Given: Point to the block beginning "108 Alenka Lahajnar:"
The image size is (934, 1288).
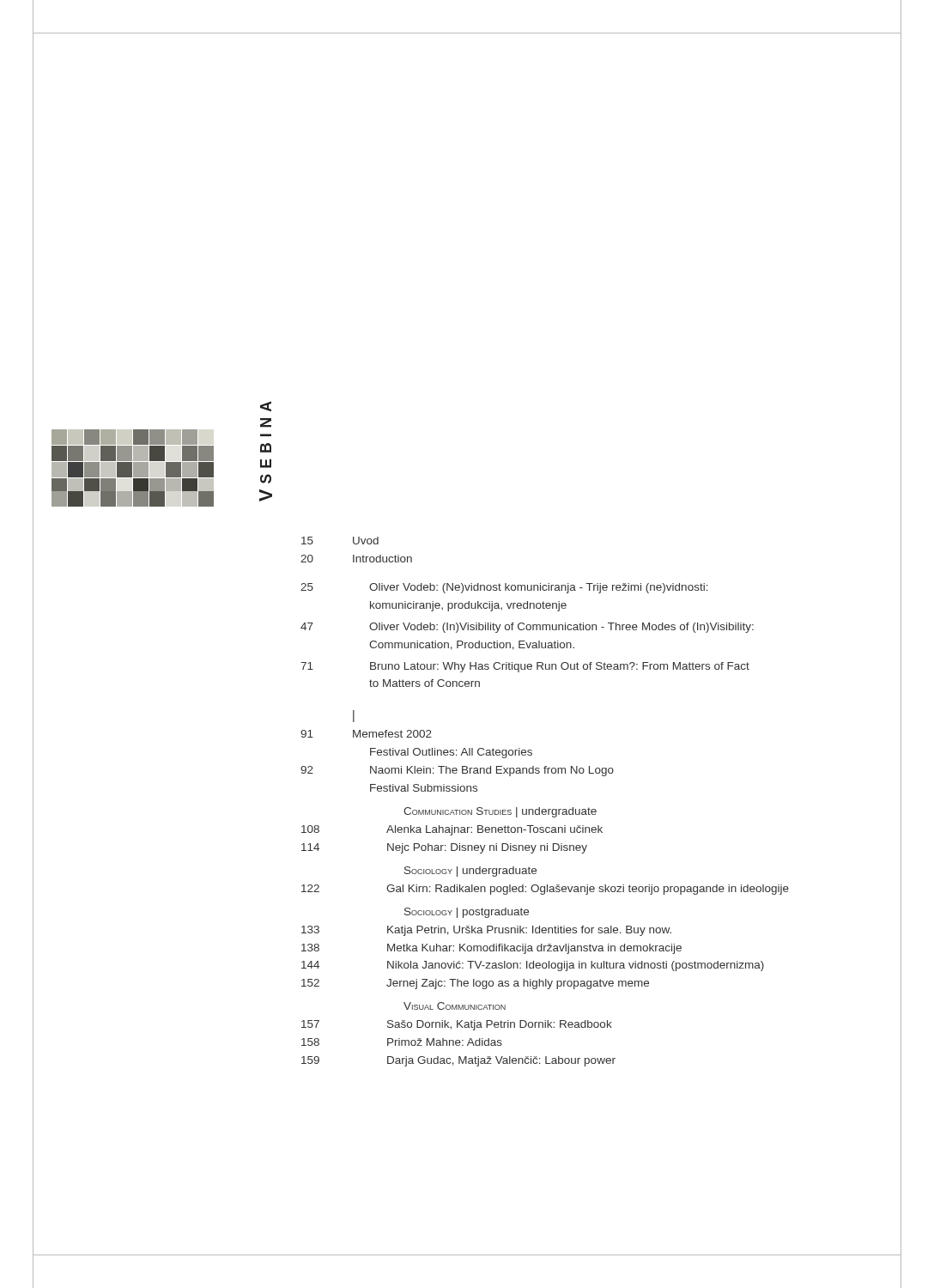Looking at the screenshot, I should point(583,830).
